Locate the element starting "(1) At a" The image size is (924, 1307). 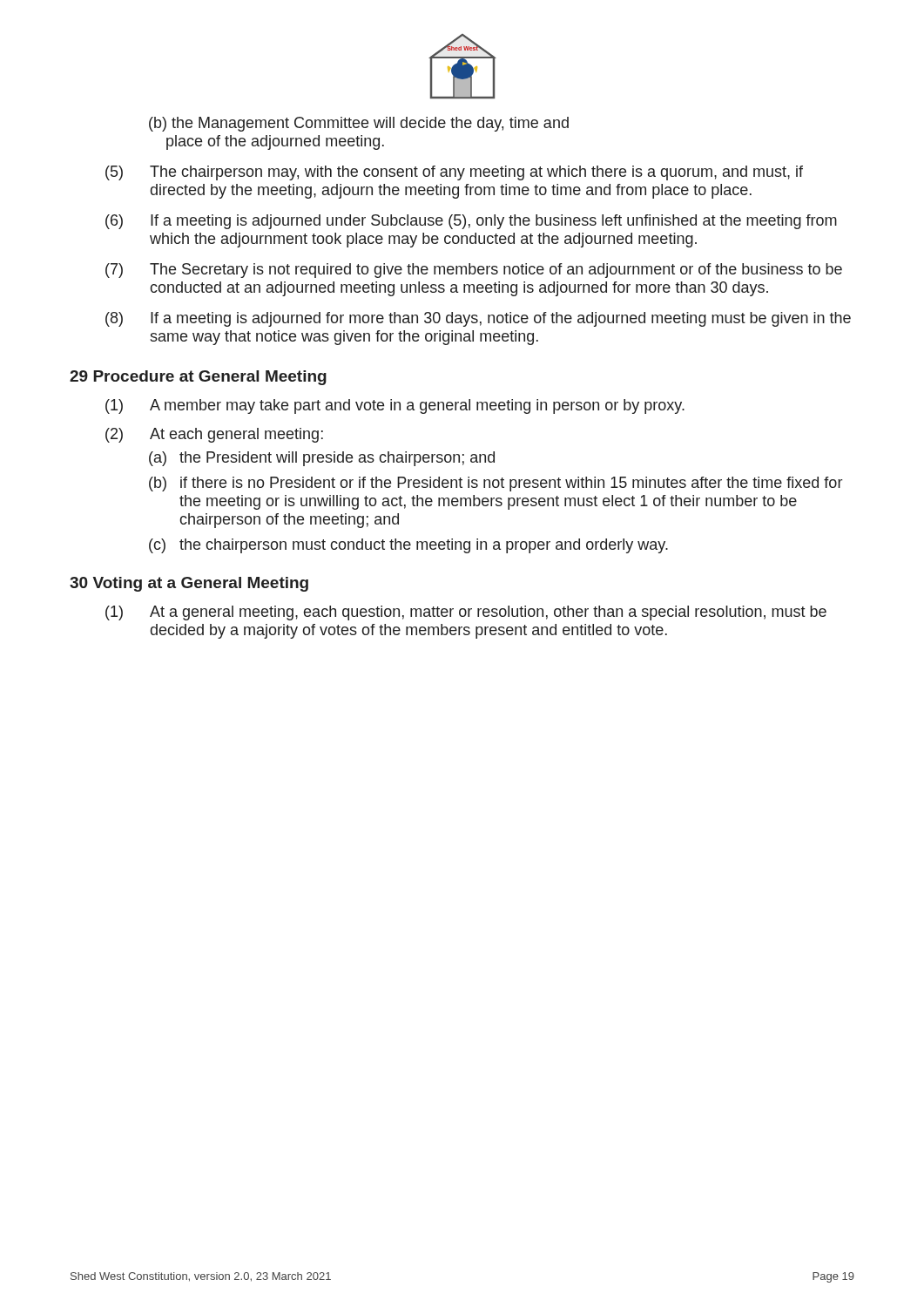(x=479, y=621)
